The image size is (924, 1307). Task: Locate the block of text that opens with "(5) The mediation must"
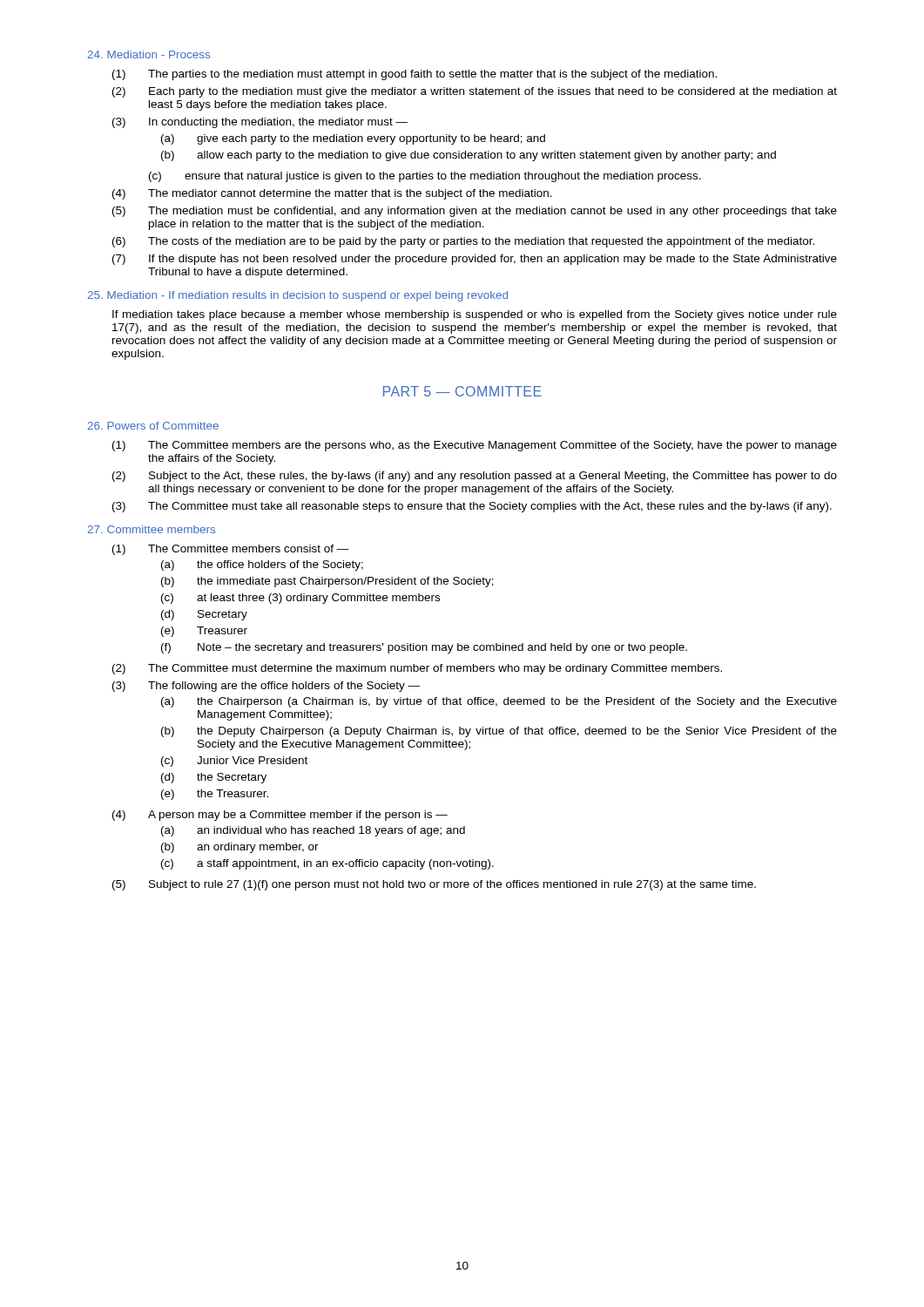click(474, 217)
